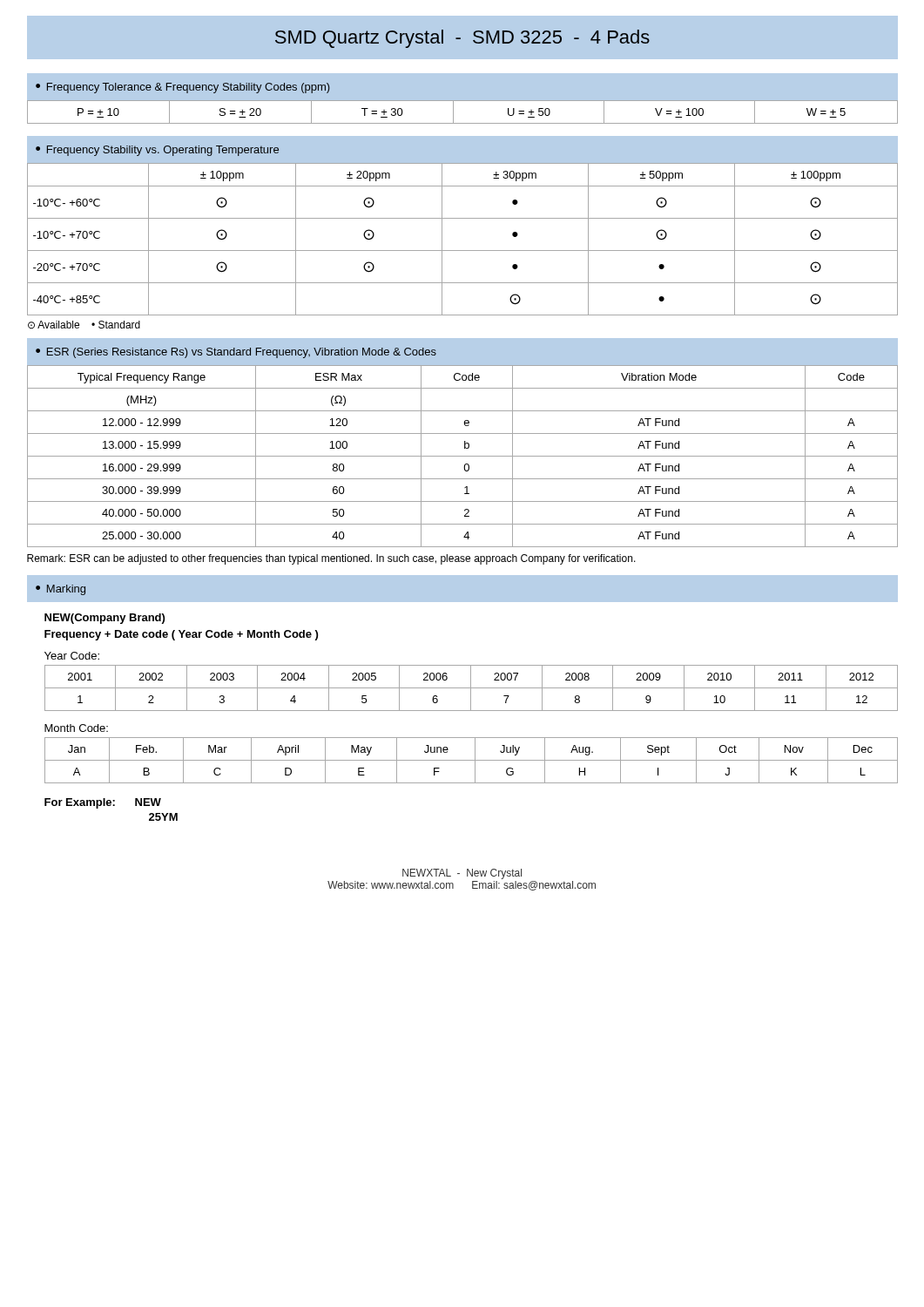The image size is (924, 1307).
Task: Click on the table containing "16.000 - 29.999"
Action: coord(462,456)
